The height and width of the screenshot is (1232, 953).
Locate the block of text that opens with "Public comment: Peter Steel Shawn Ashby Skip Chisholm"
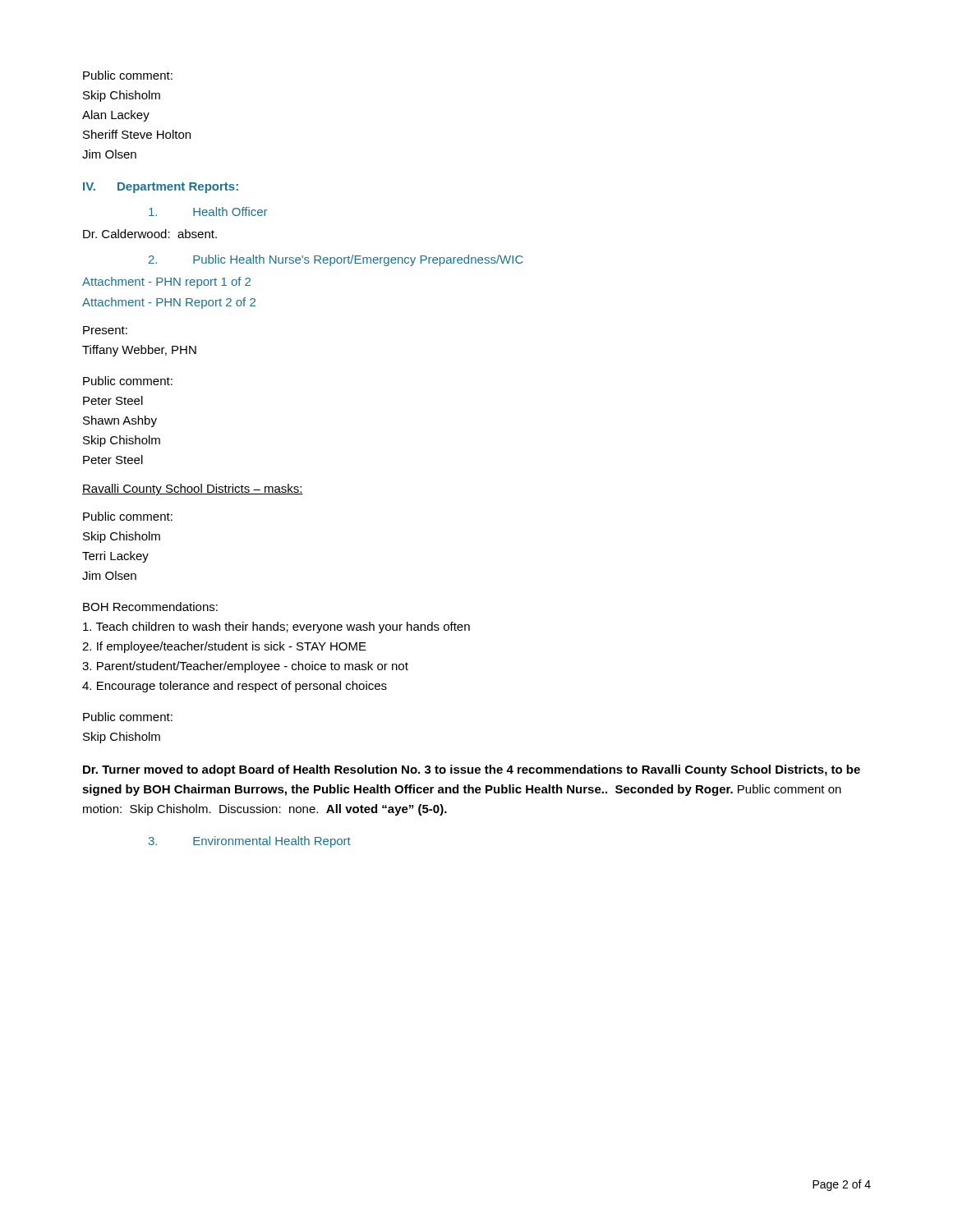tap(128, 420)
